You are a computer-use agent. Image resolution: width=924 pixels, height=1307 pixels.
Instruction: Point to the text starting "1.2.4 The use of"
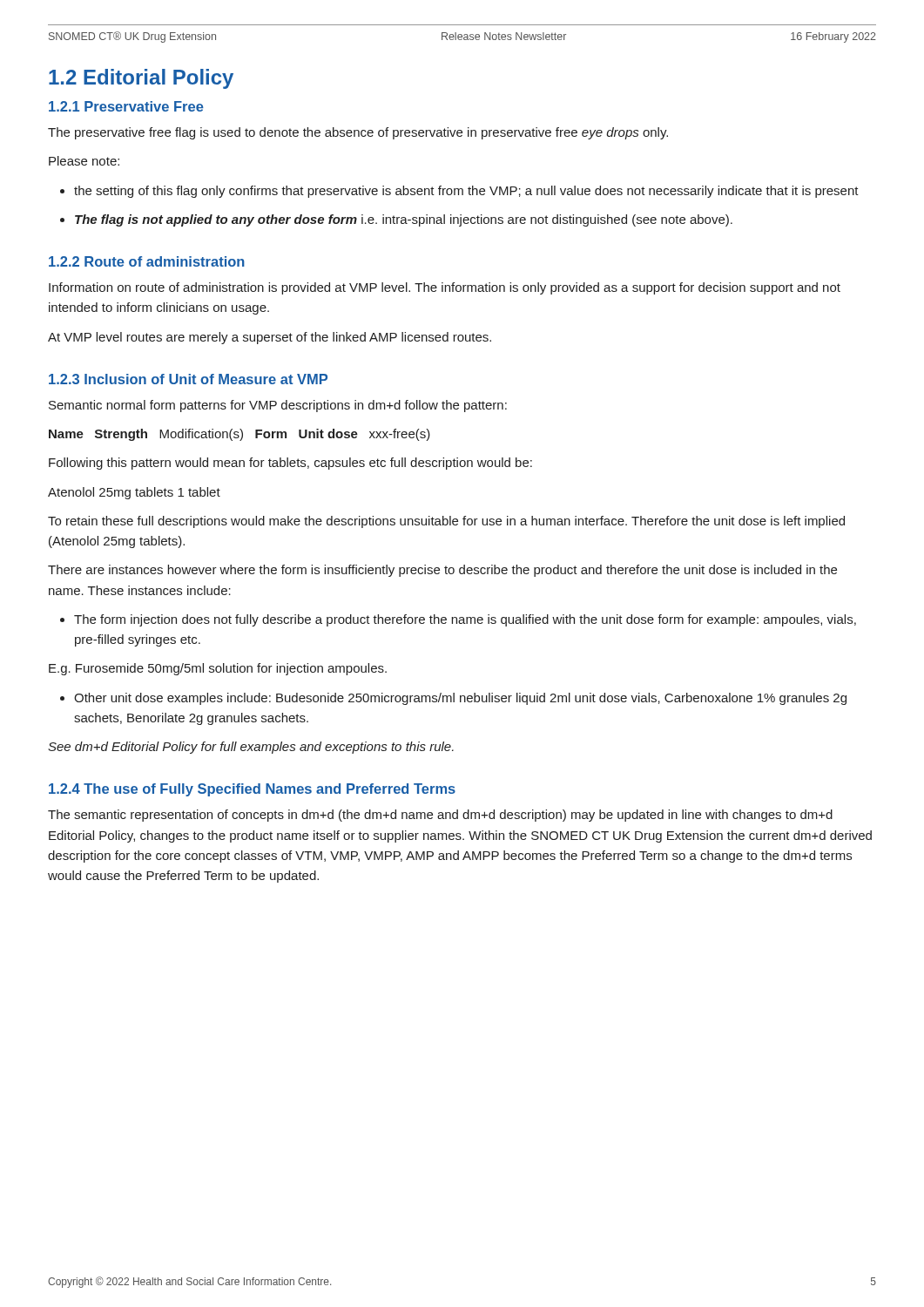(x=462, y=789)
